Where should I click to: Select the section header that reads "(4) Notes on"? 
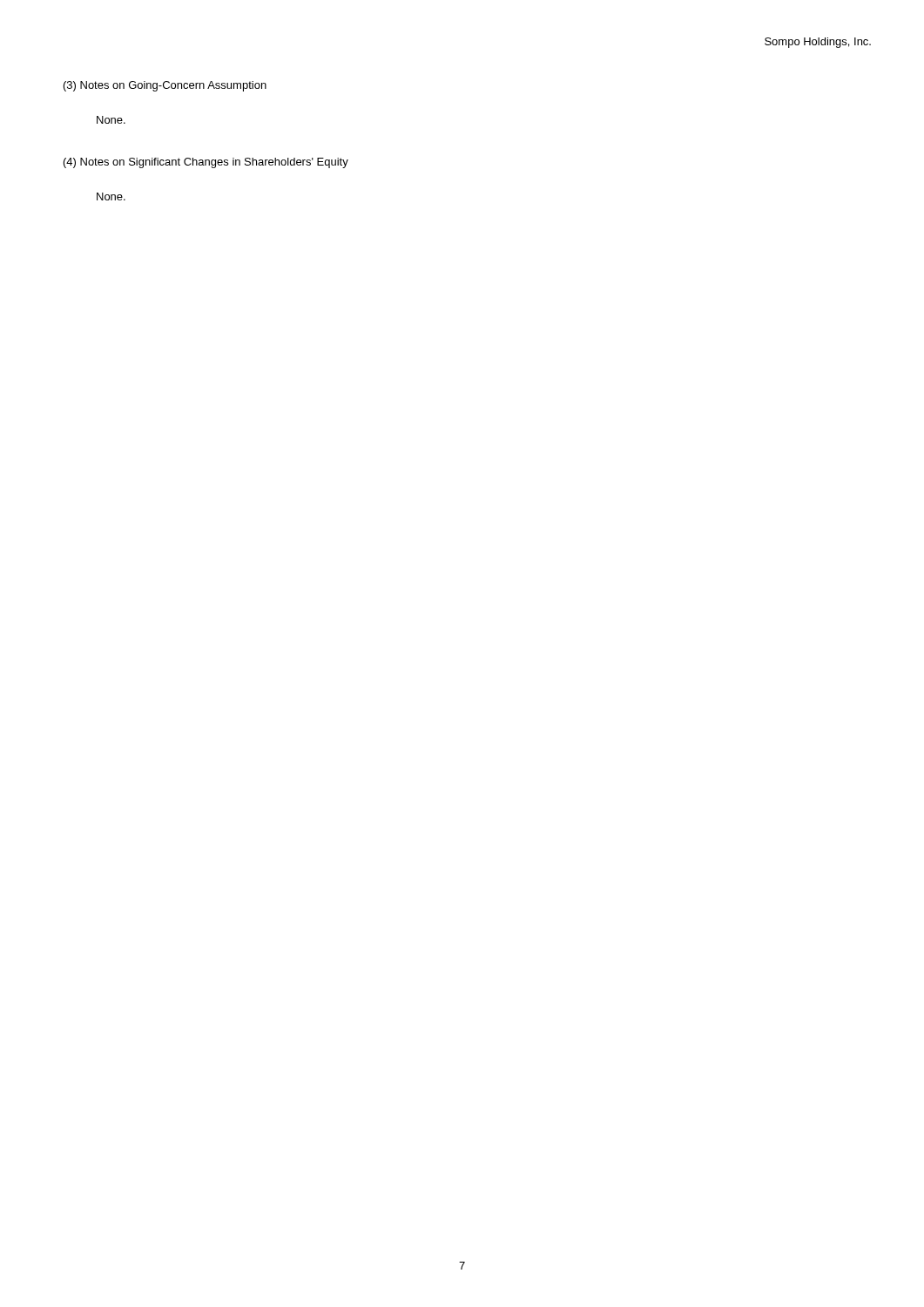coord(205,162)
